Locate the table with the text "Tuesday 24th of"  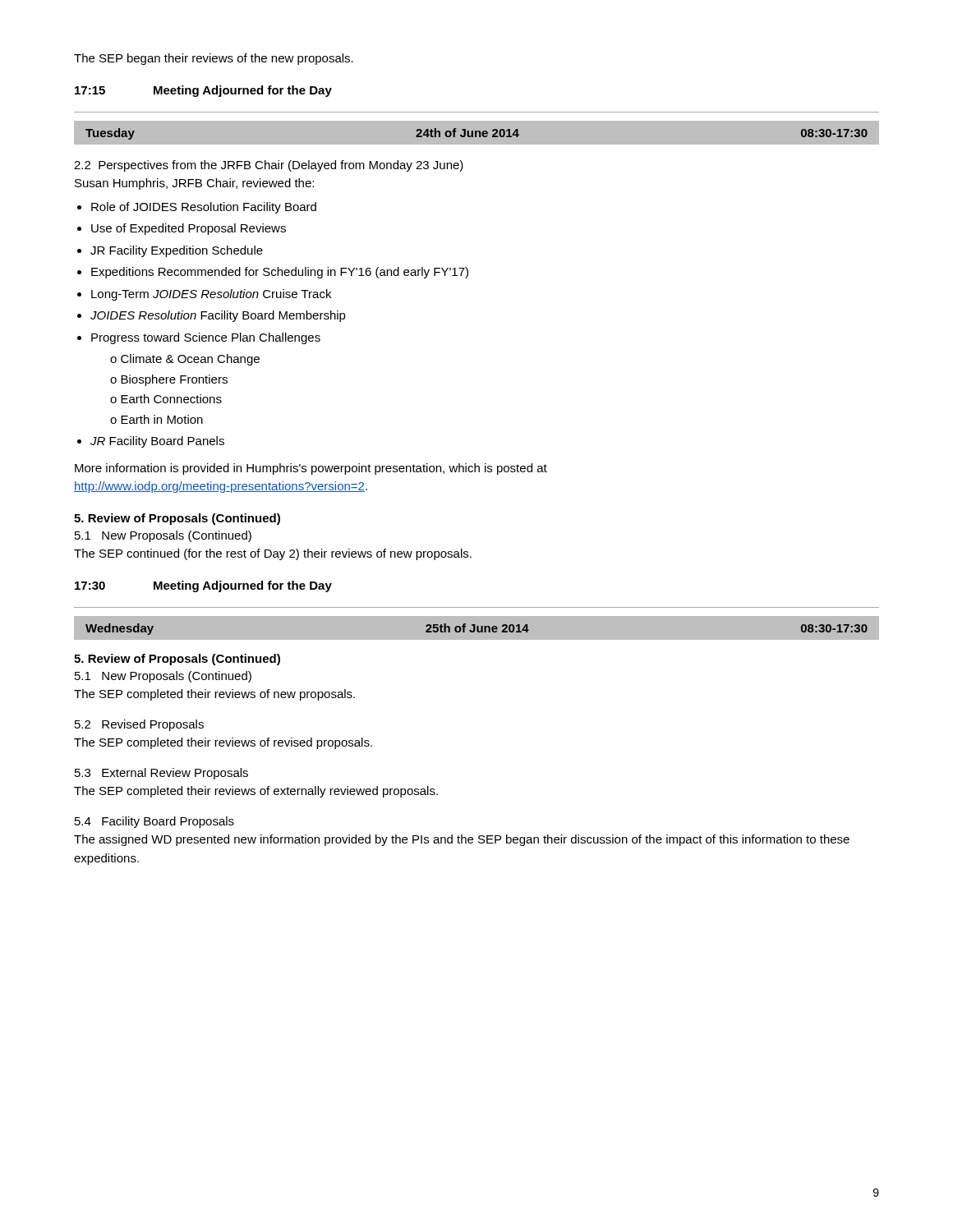476,132
